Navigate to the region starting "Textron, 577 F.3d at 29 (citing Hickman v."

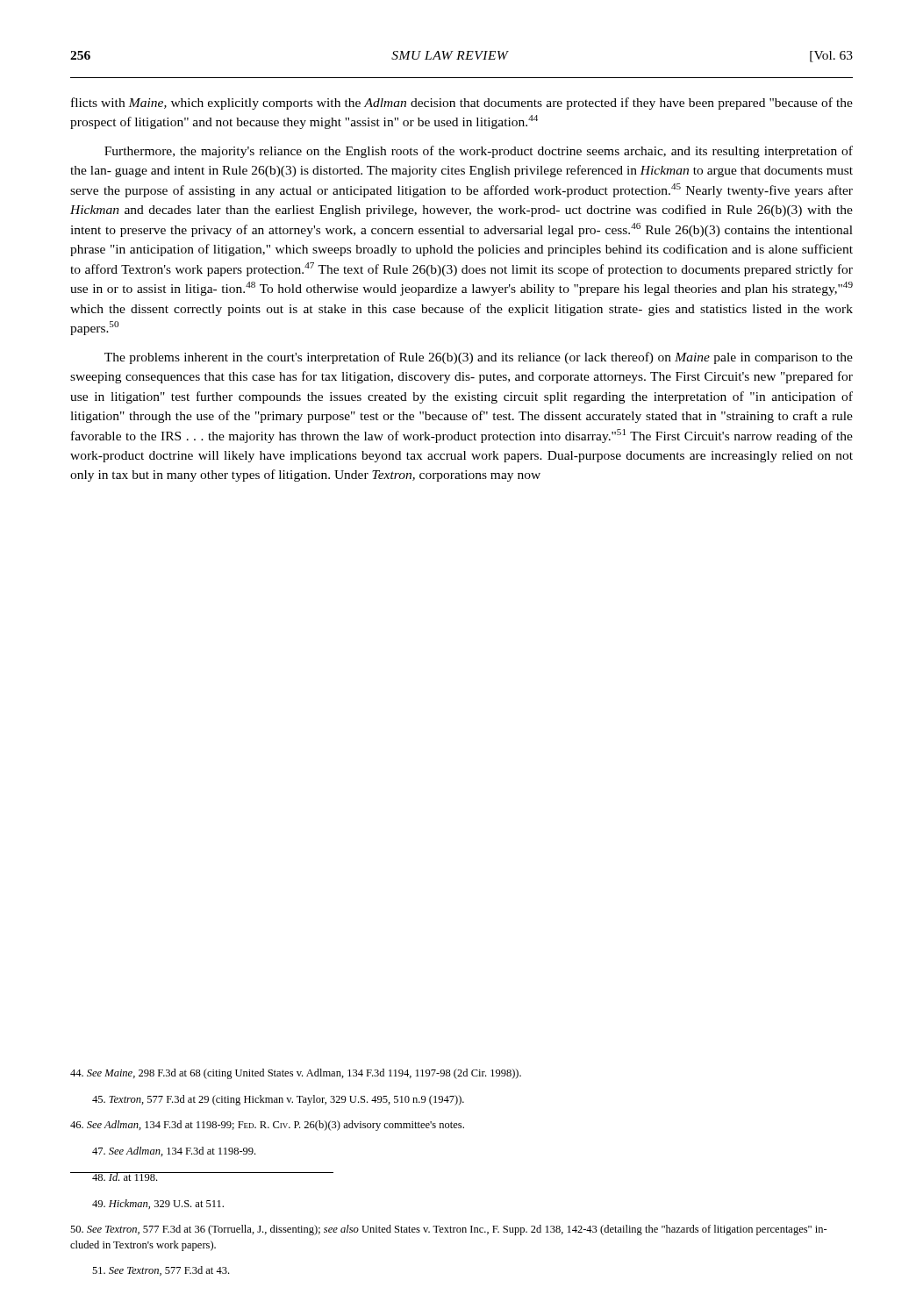click(462, 1099)
